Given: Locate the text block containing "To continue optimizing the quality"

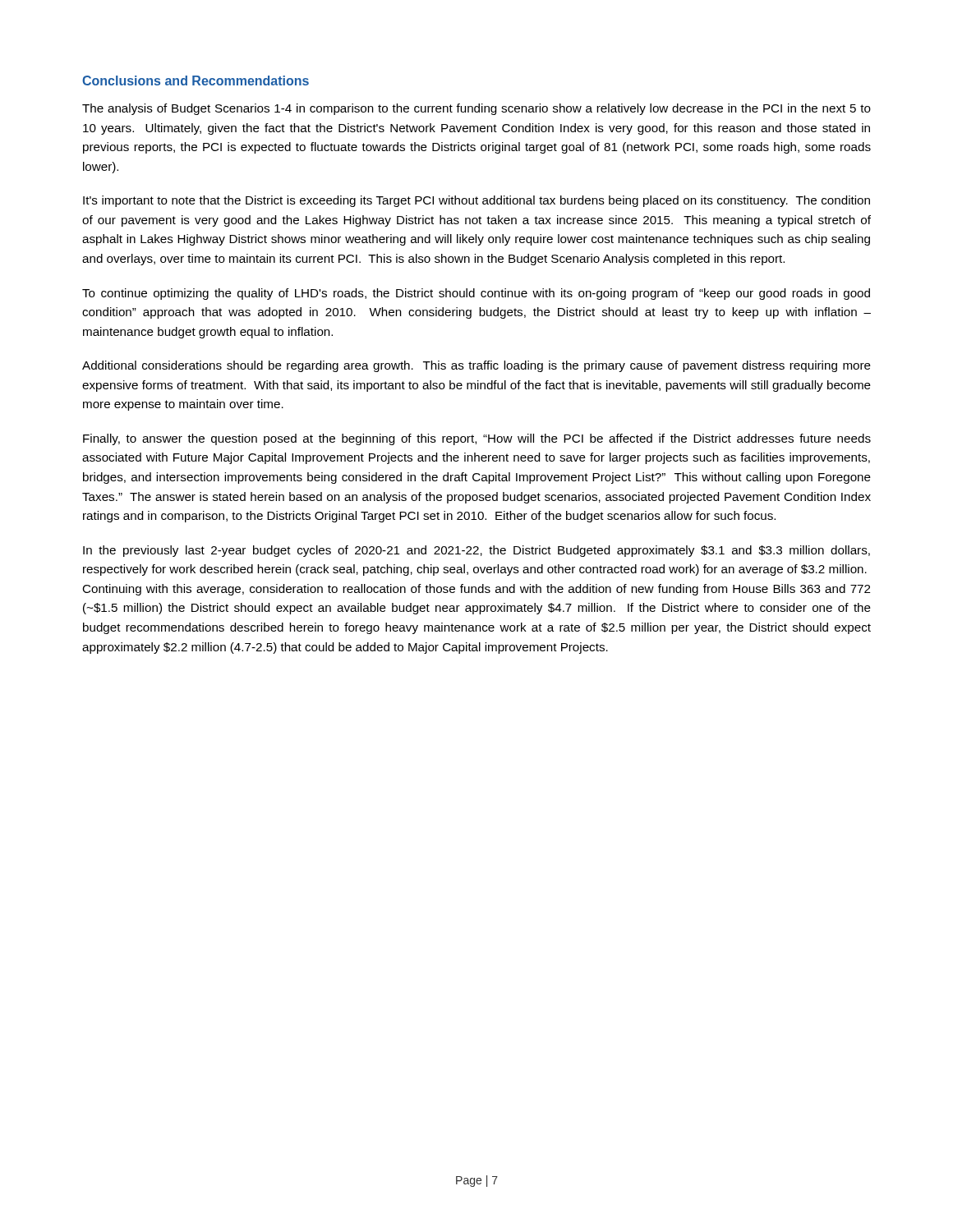Looking at the screenshot, I should click(476, 312).
